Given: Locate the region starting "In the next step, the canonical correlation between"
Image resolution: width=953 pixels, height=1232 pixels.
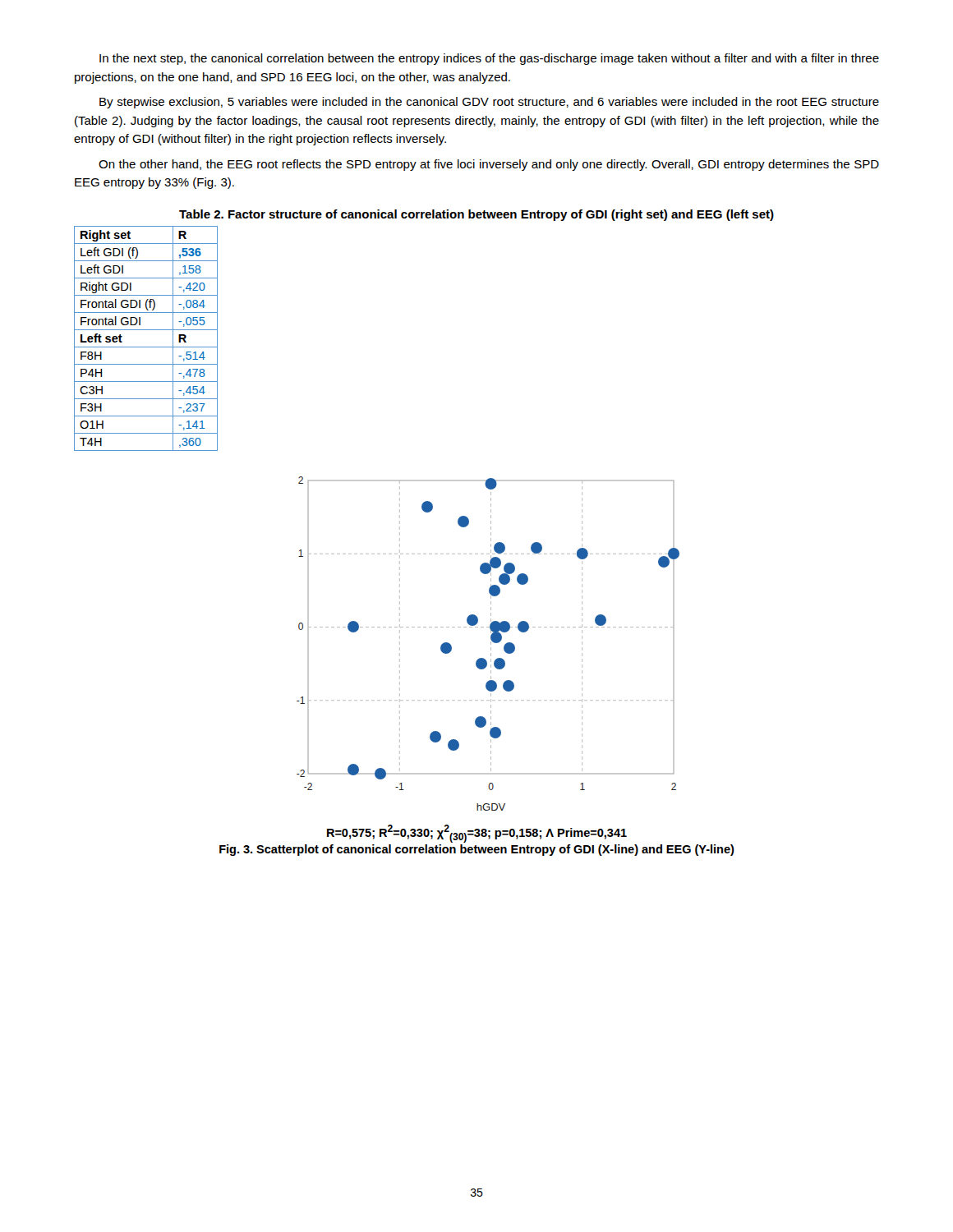Looking at the screenshot, I should click(x=476, y=121).
